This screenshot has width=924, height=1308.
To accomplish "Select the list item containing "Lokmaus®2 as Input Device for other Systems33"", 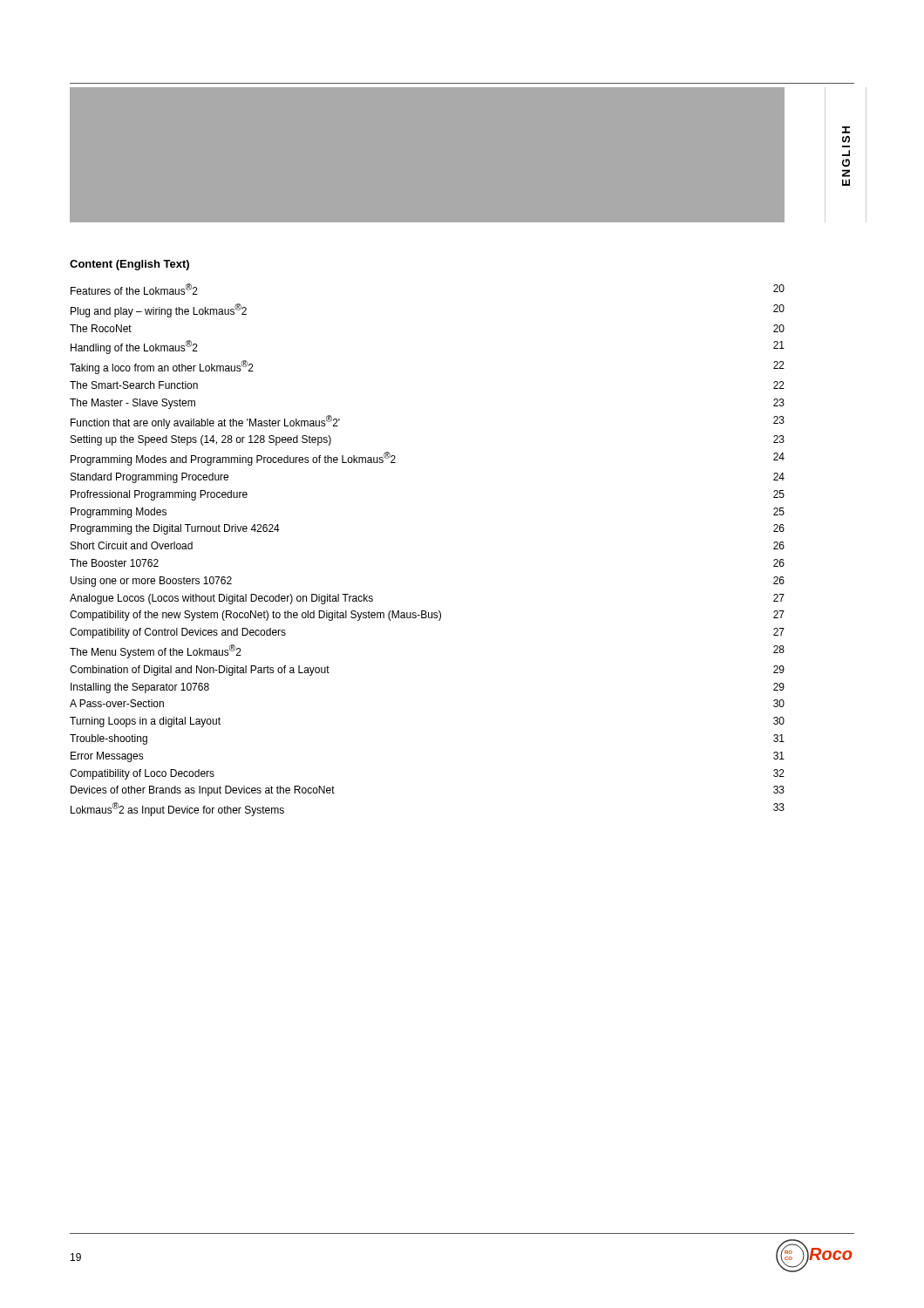I will (173, 808).
